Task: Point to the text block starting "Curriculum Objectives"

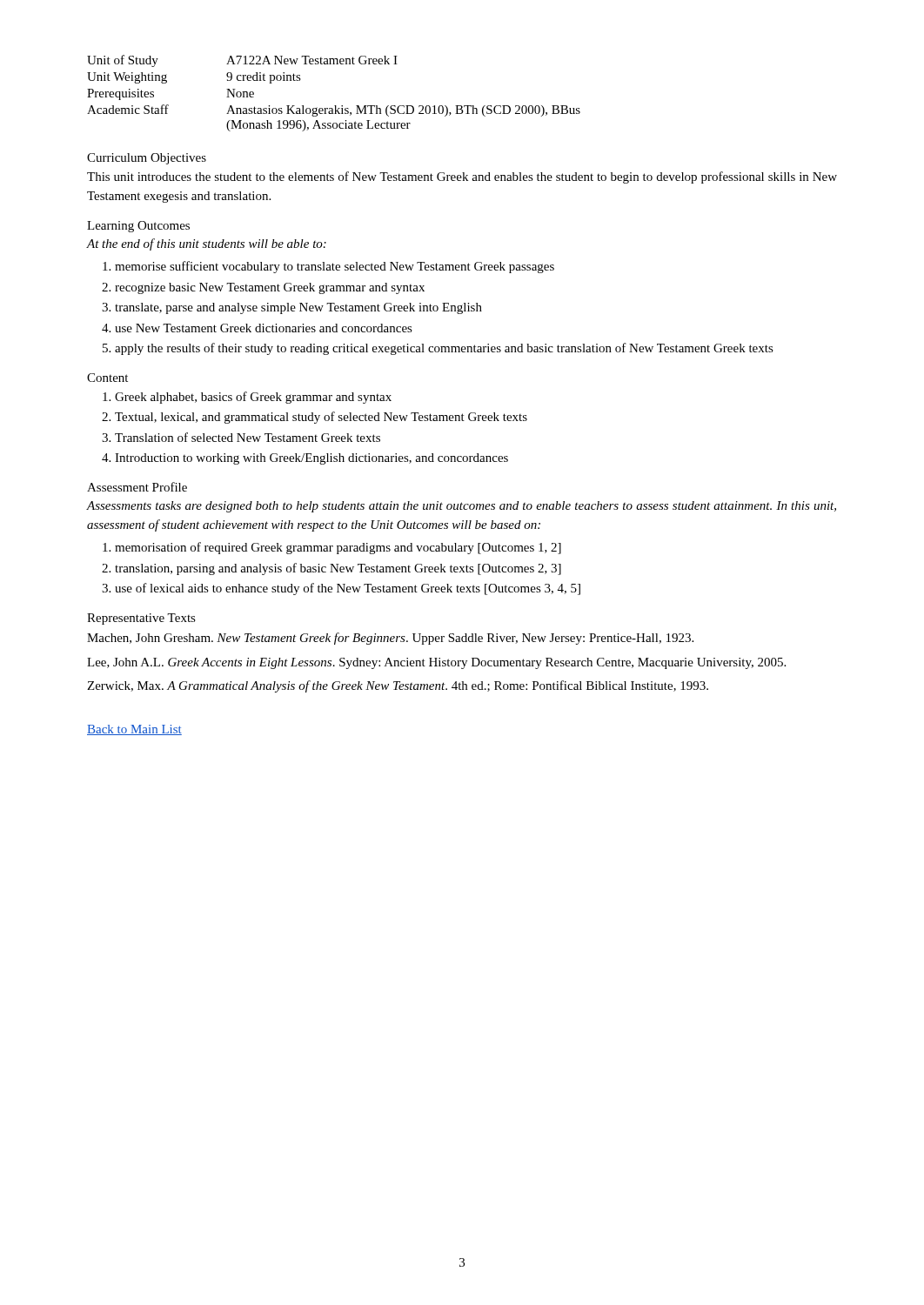Action: pyautogui.click(x=147, y=157)
